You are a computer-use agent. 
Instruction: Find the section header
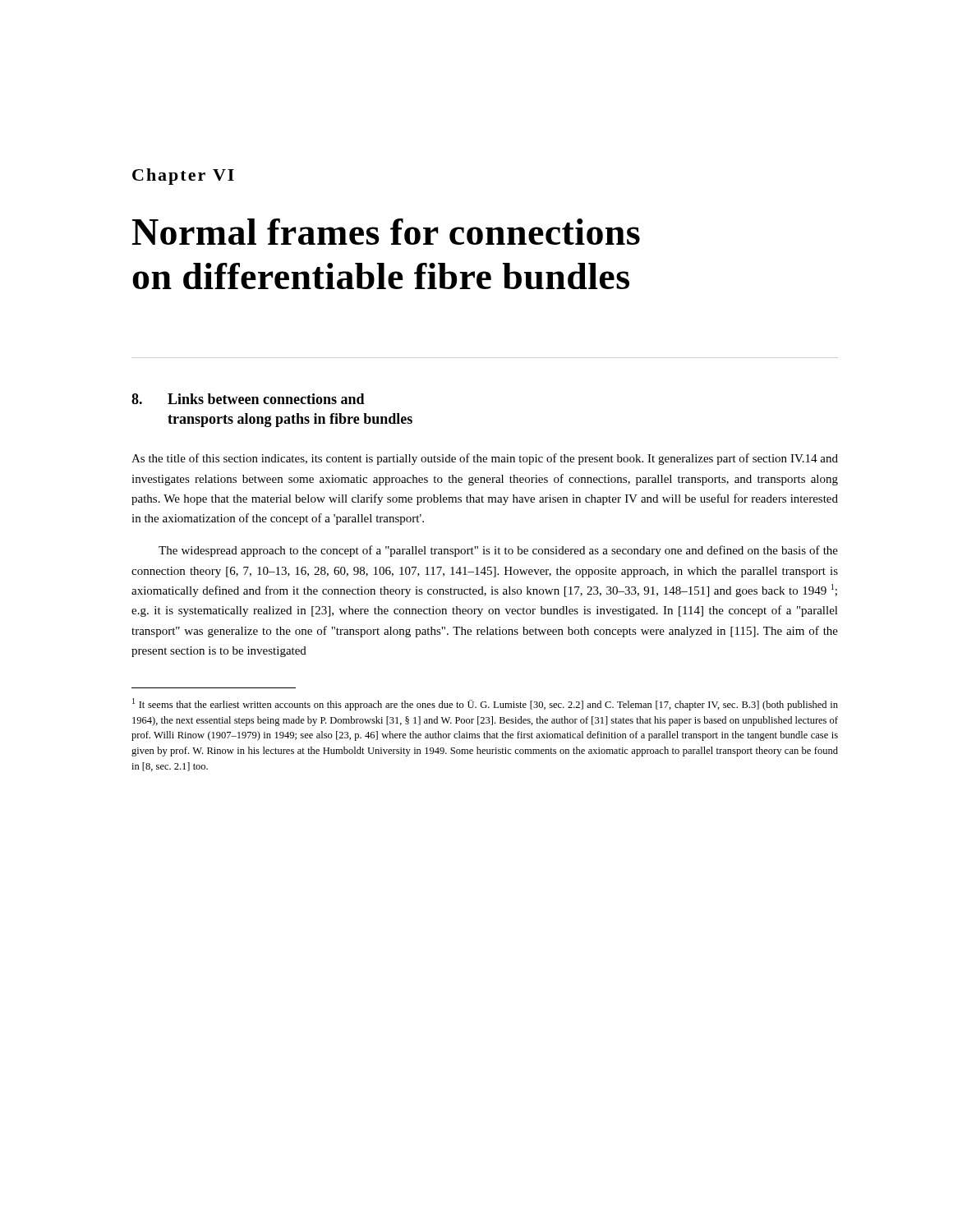tap(272, 409)
